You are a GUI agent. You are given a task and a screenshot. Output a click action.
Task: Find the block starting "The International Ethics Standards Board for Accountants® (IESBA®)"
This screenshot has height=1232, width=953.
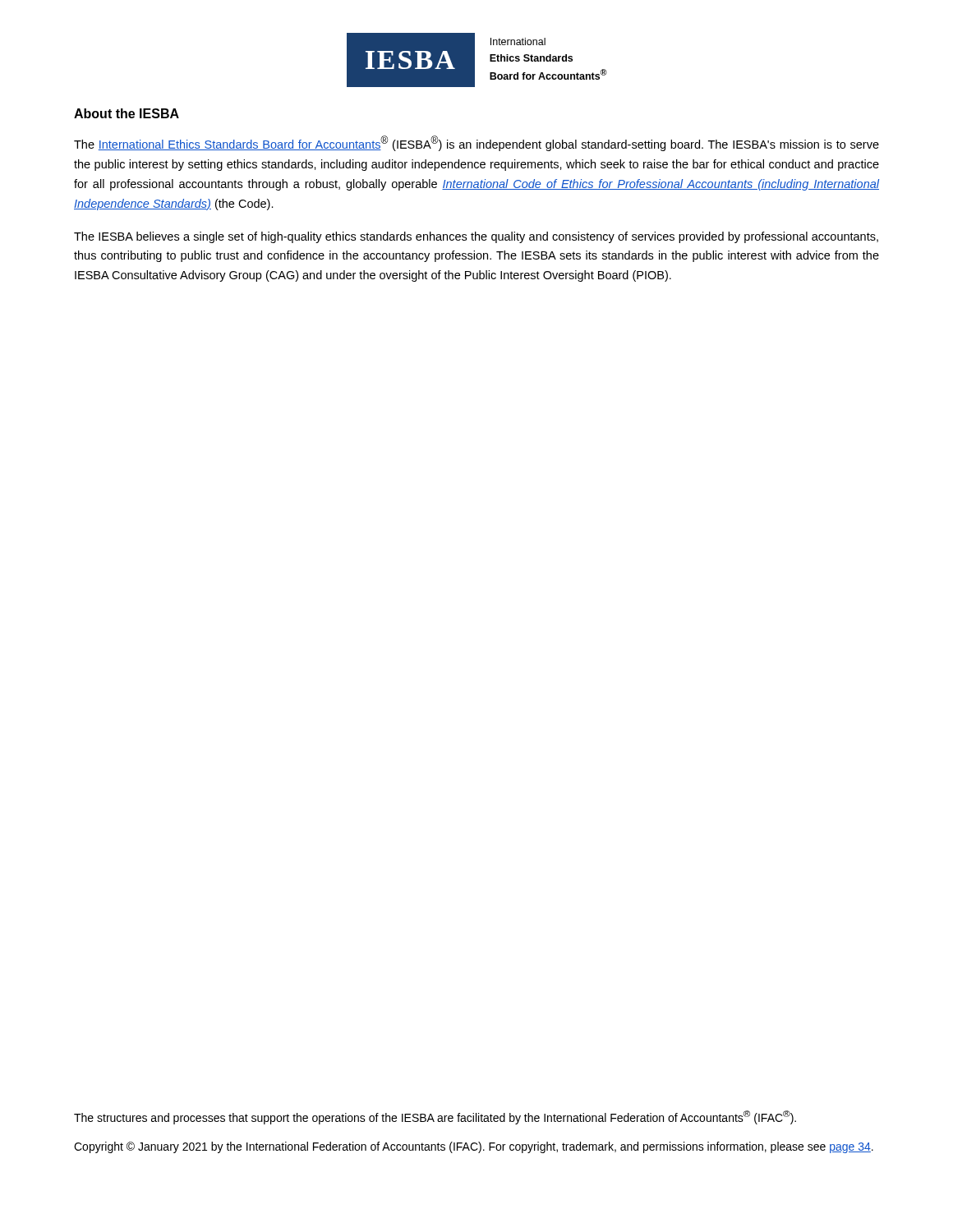tap(476, 172)
